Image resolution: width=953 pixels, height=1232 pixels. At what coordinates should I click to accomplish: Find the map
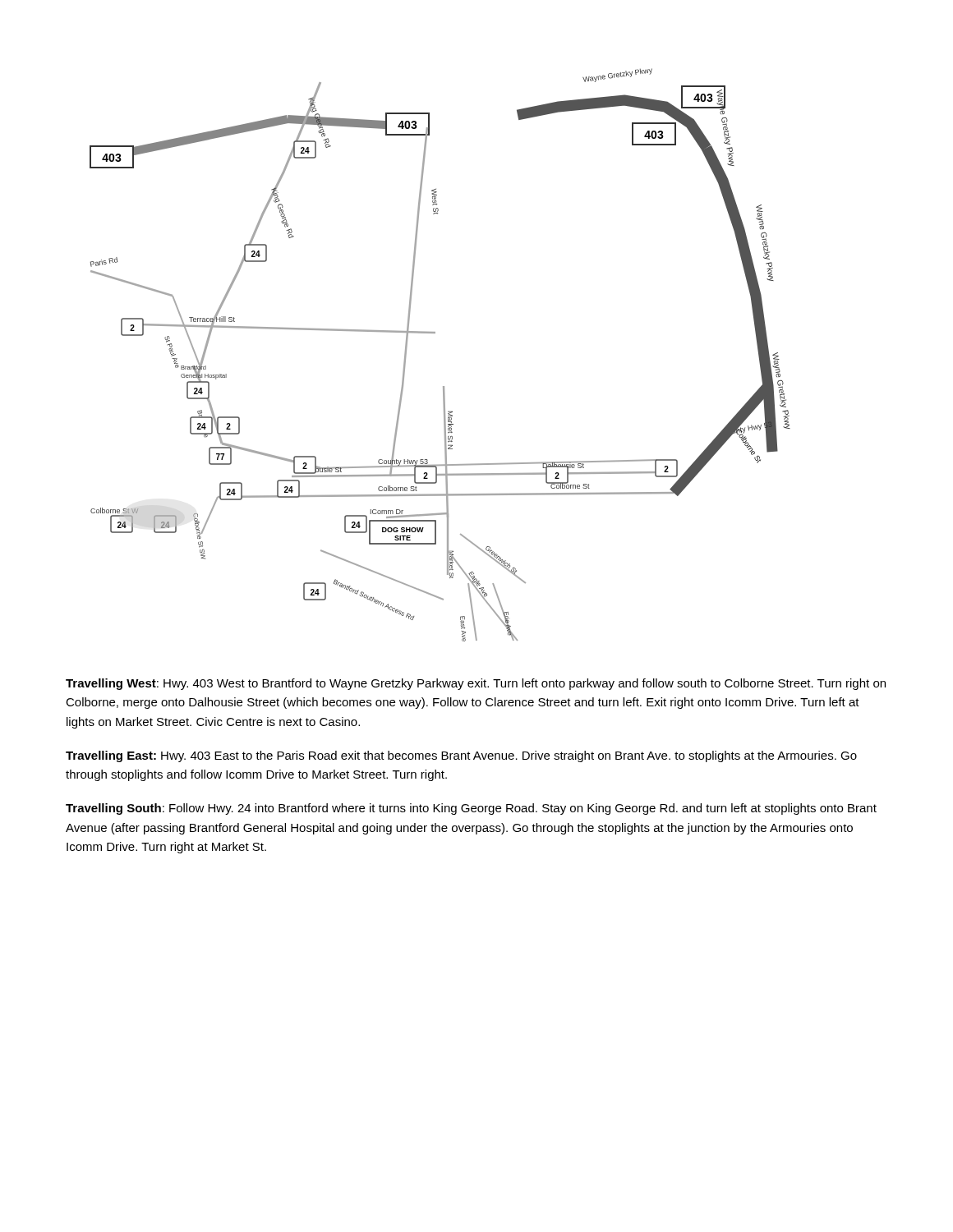coord(476,345)
